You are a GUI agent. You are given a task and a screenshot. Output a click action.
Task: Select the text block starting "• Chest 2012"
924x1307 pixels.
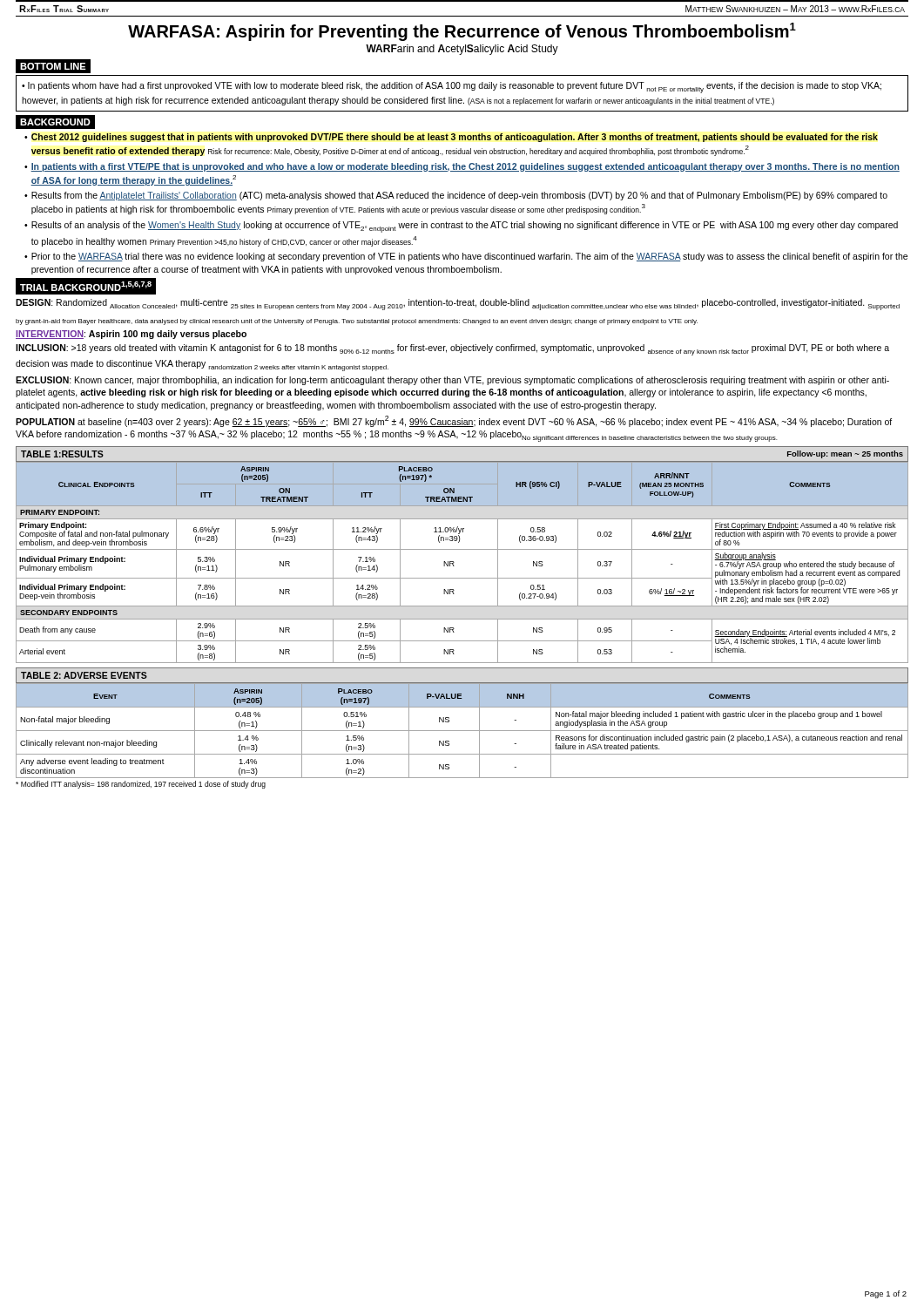tap(466, 144)
